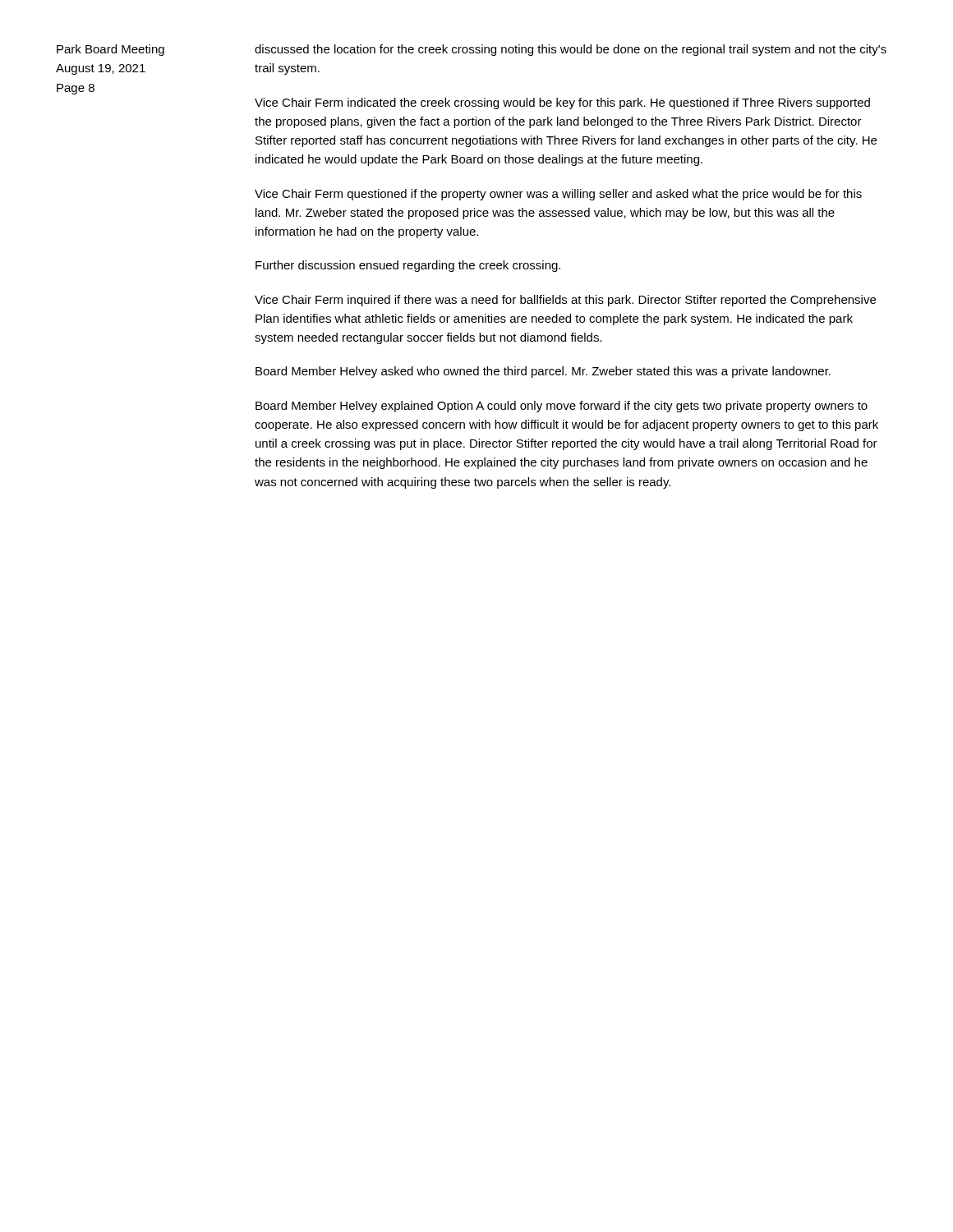Locate the block of text that opens with "Vice Chair Ferm inquired if there was"
The height and width of the screenshot is (1232, 953).
pos(566,318)
